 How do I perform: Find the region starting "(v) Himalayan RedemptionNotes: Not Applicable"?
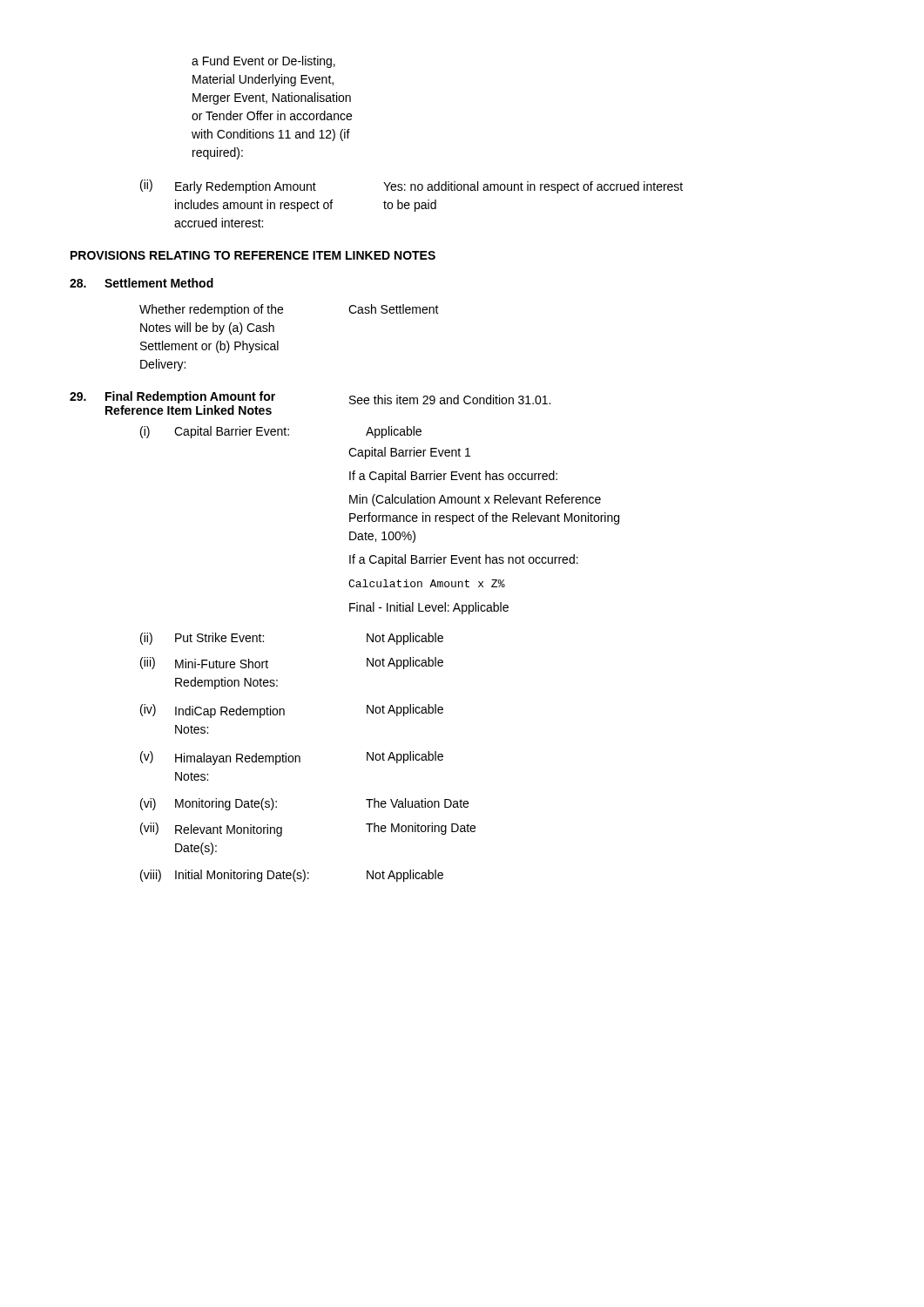(292, 758)
